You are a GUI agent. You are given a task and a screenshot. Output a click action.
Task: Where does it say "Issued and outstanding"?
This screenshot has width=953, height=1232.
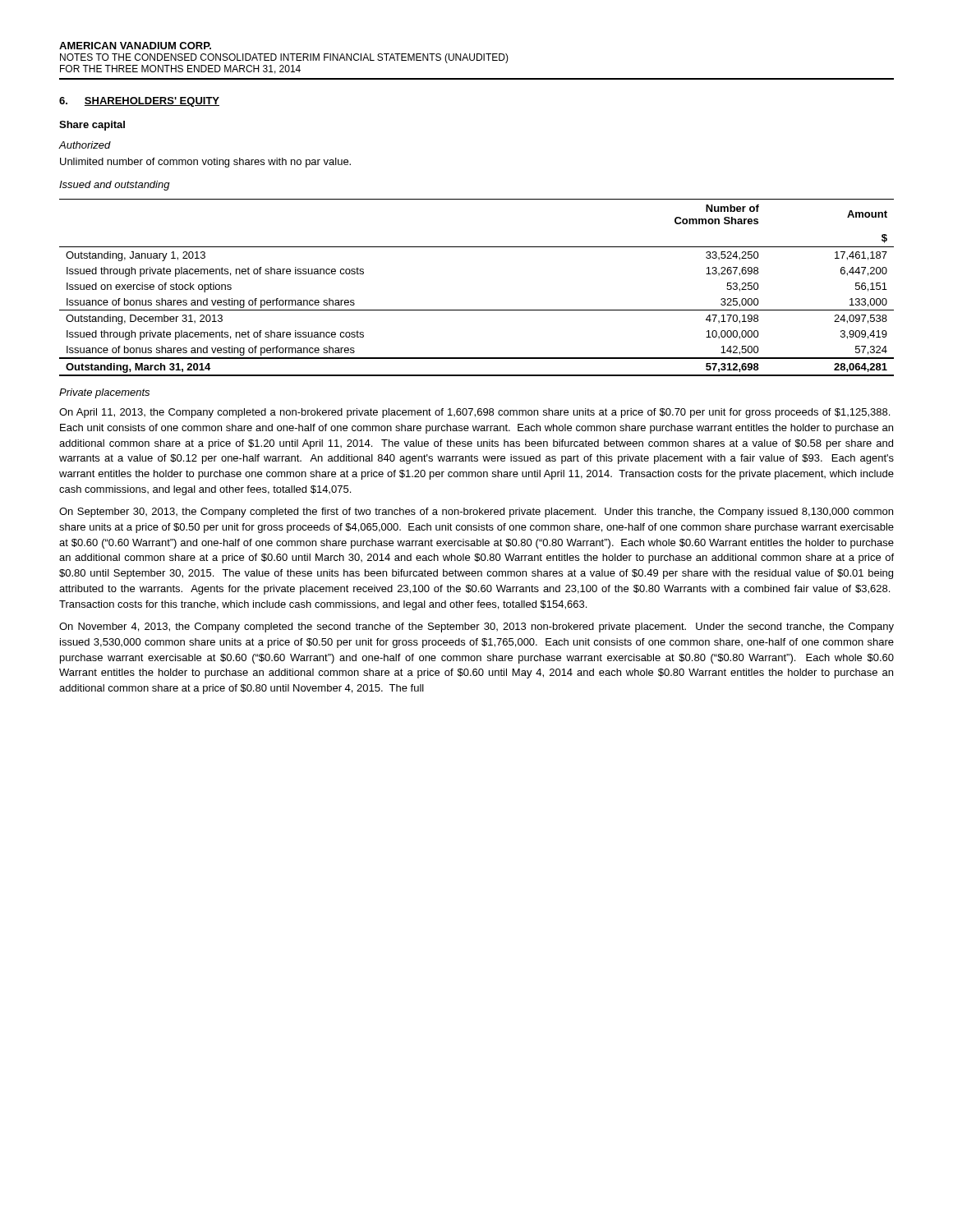pyautogui.click(x=114, y=184)
